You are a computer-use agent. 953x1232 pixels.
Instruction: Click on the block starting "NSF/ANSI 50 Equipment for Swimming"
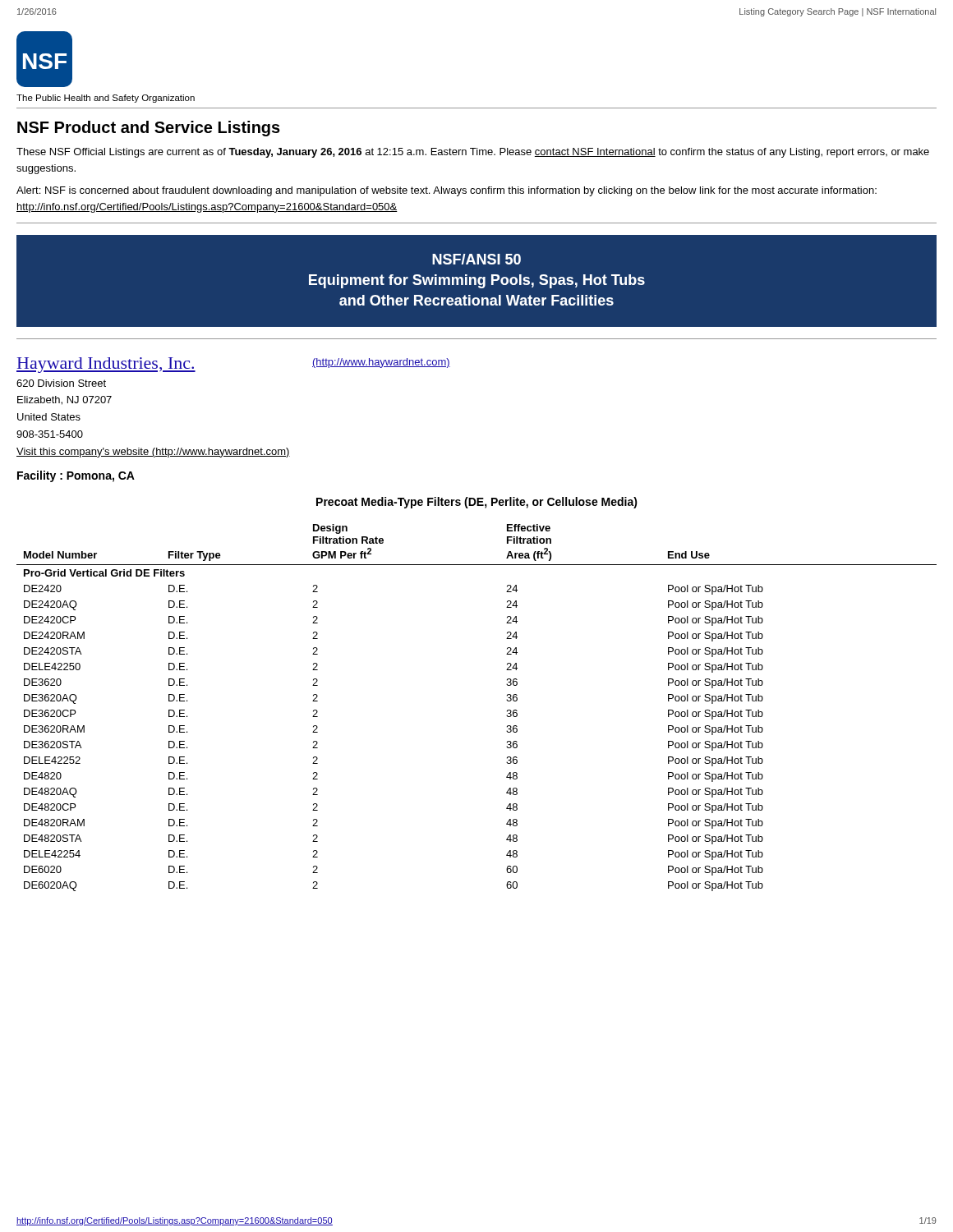476,281
